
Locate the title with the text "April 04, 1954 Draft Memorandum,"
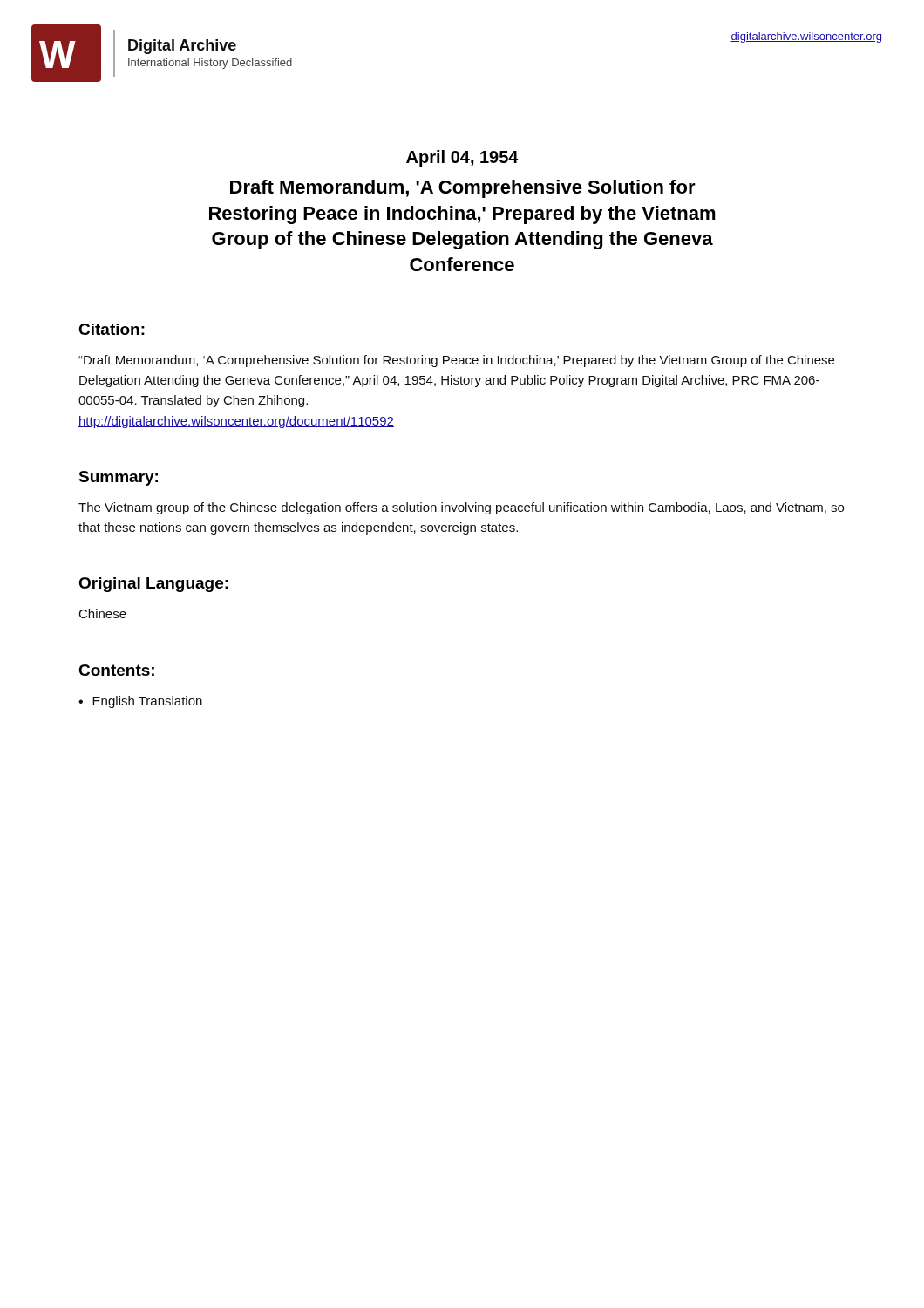pyautogui.click(x=462, y=213)
